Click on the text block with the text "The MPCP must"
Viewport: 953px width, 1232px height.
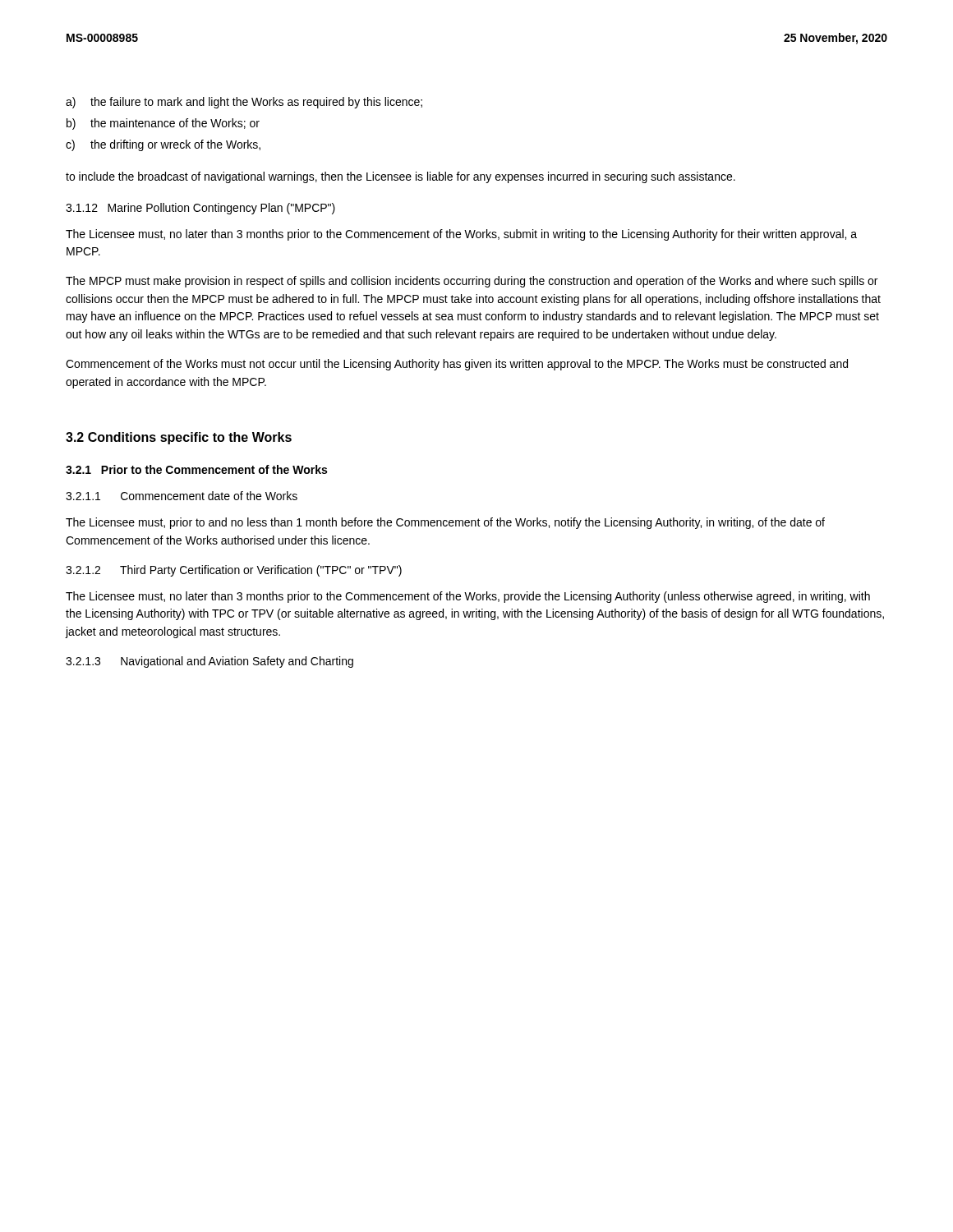pyautogui.click(x=473, y=308)
